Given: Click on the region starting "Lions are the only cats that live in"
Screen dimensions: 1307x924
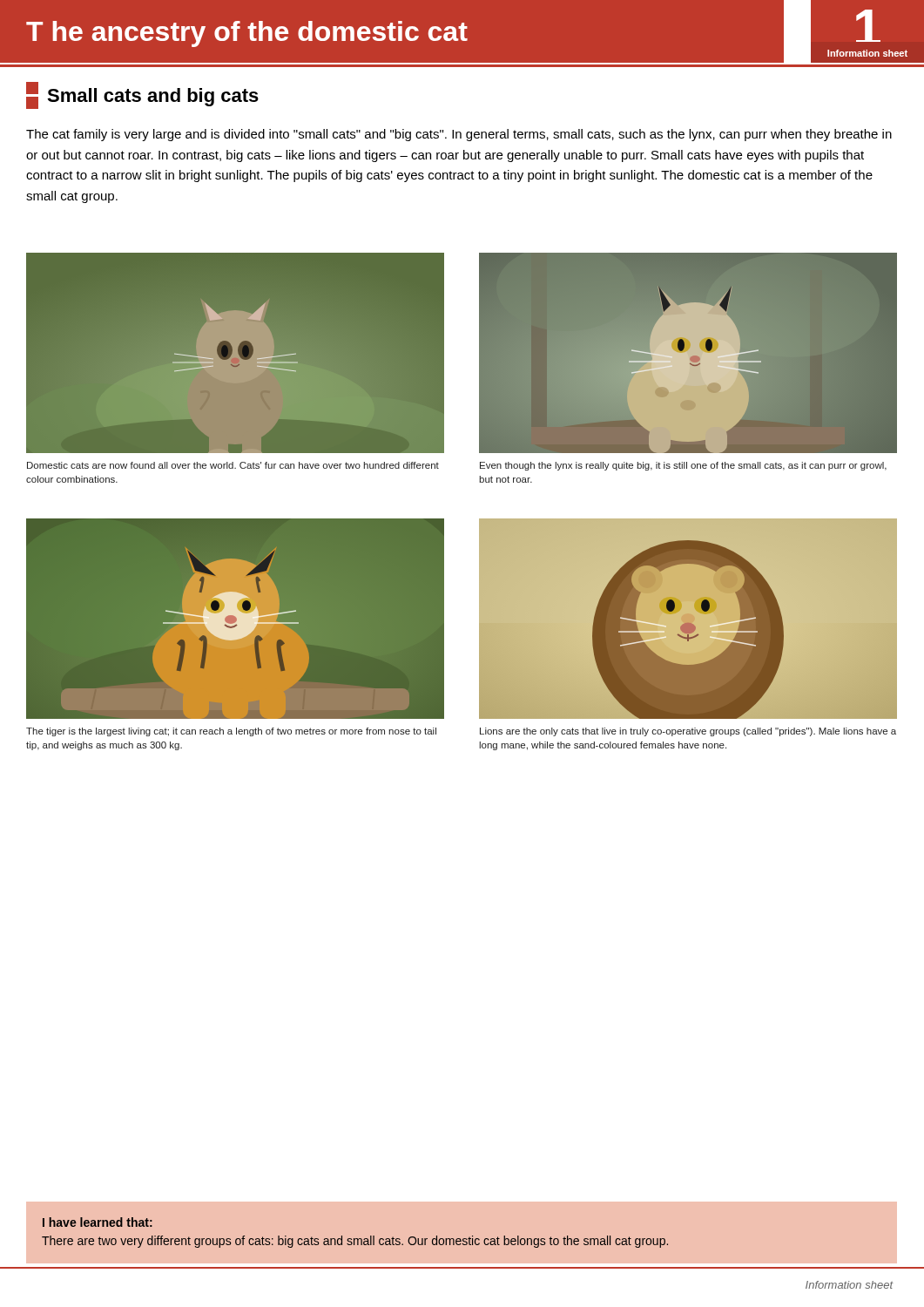Looking at the screenshot, I should (688, 738).
